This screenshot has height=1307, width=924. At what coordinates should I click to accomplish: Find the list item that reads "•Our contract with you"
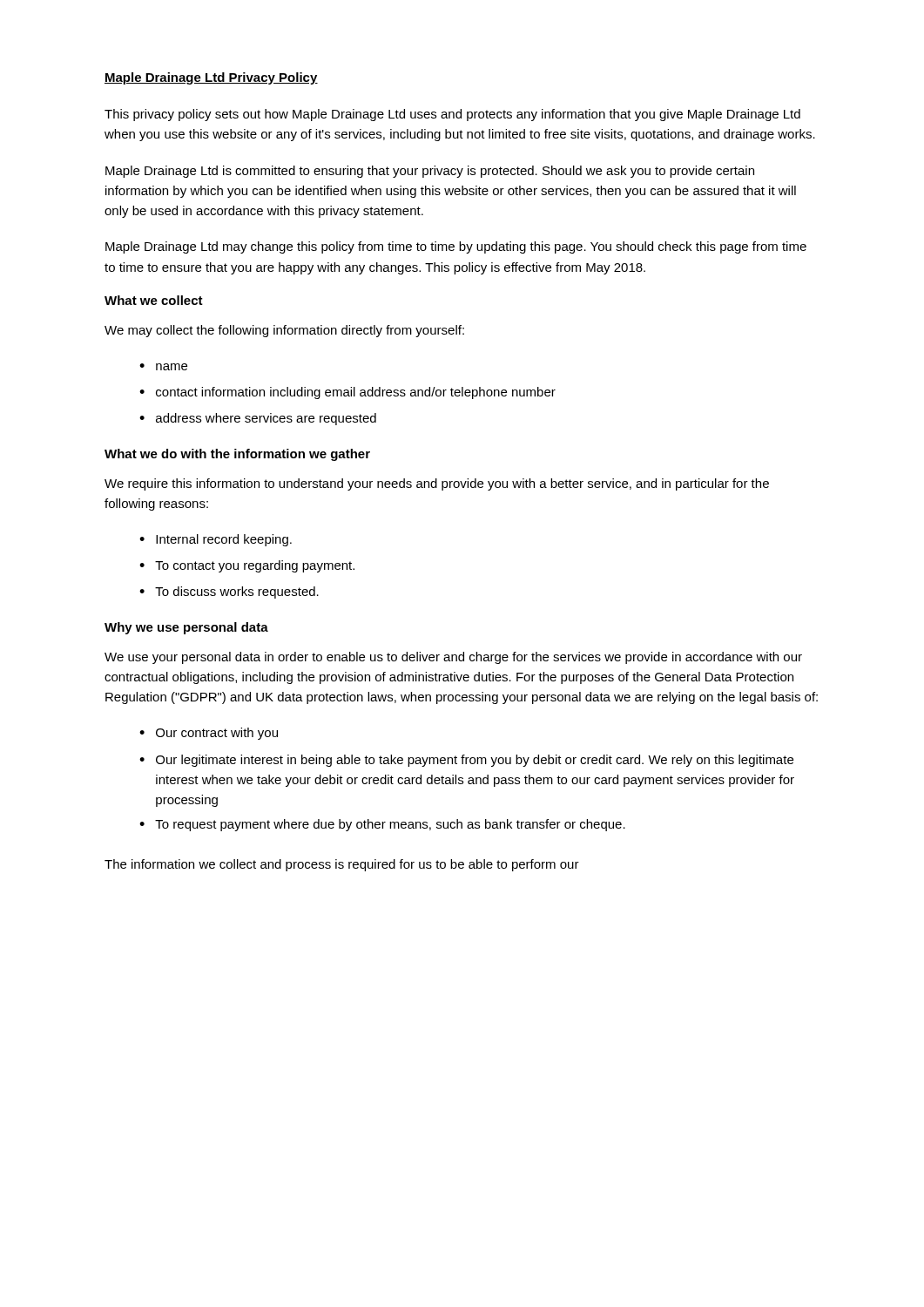pos(209,734)
